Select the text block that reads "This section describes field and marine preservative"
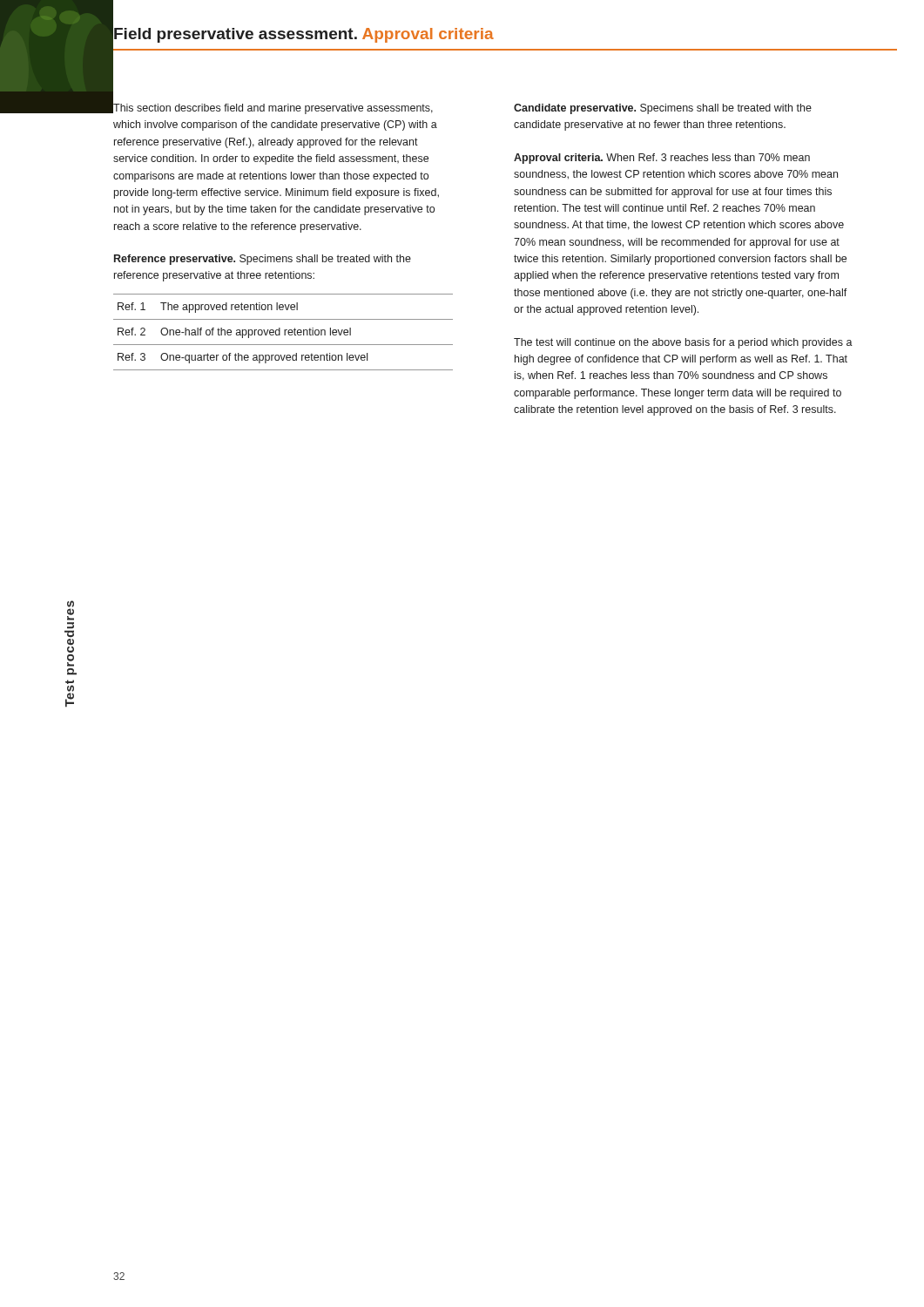 pyautogui.click(x=276, y=167)
